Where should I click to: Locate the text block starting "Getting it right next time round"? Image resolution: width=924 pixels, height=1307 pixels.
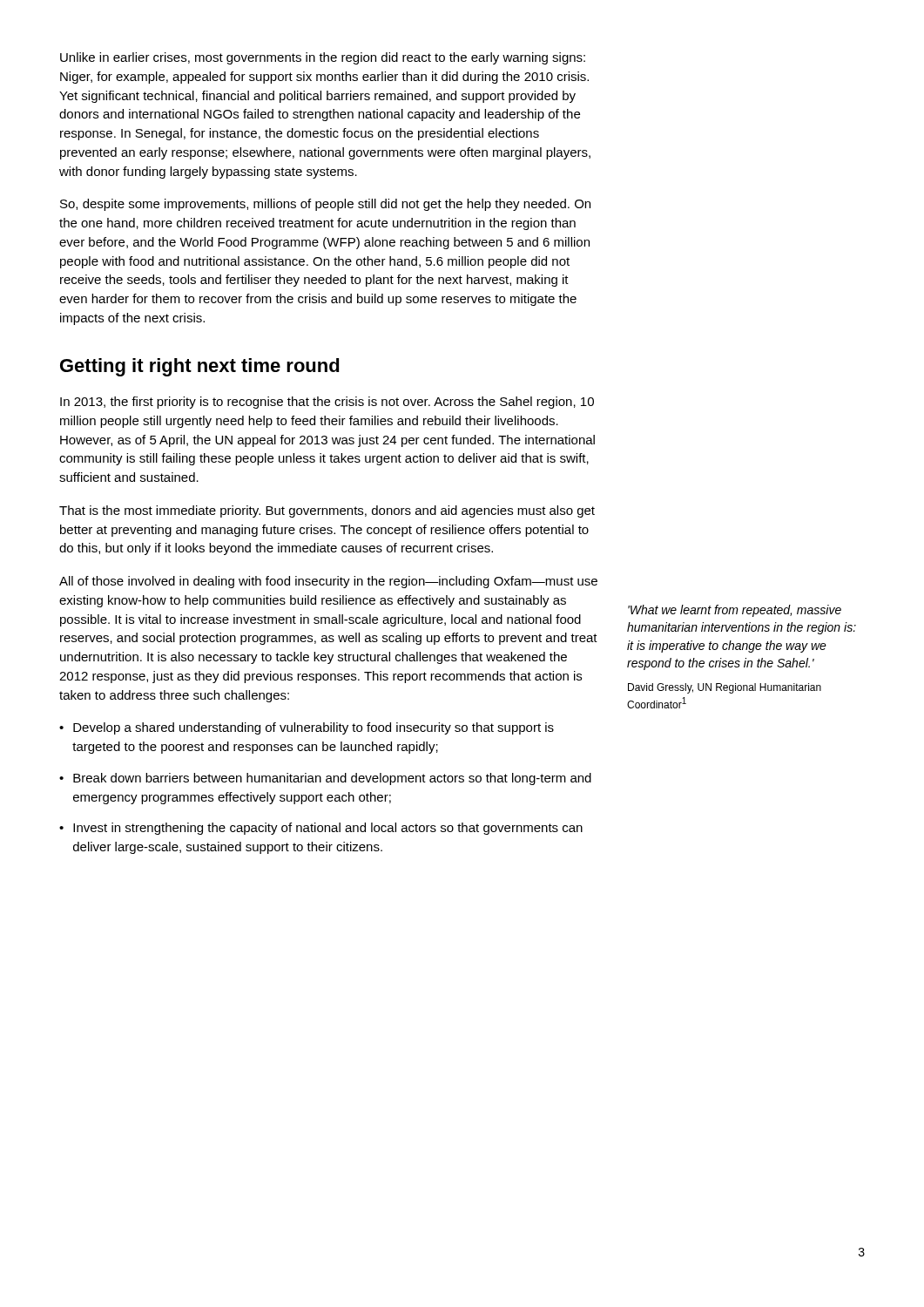(x=329, y=366)
